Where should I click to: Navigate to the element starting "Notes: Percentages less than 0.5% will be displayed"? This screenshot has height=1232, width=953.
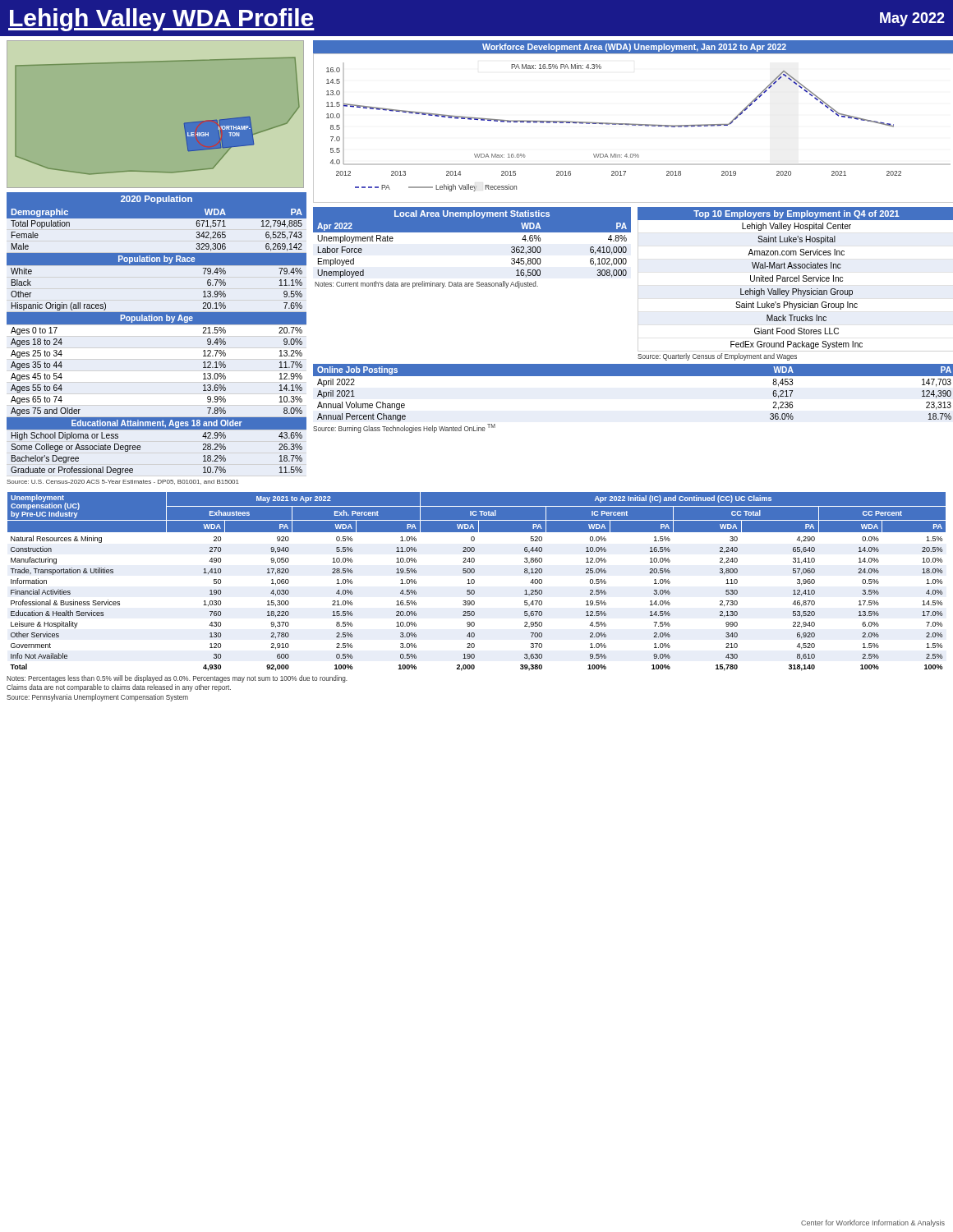pos(177,688)
